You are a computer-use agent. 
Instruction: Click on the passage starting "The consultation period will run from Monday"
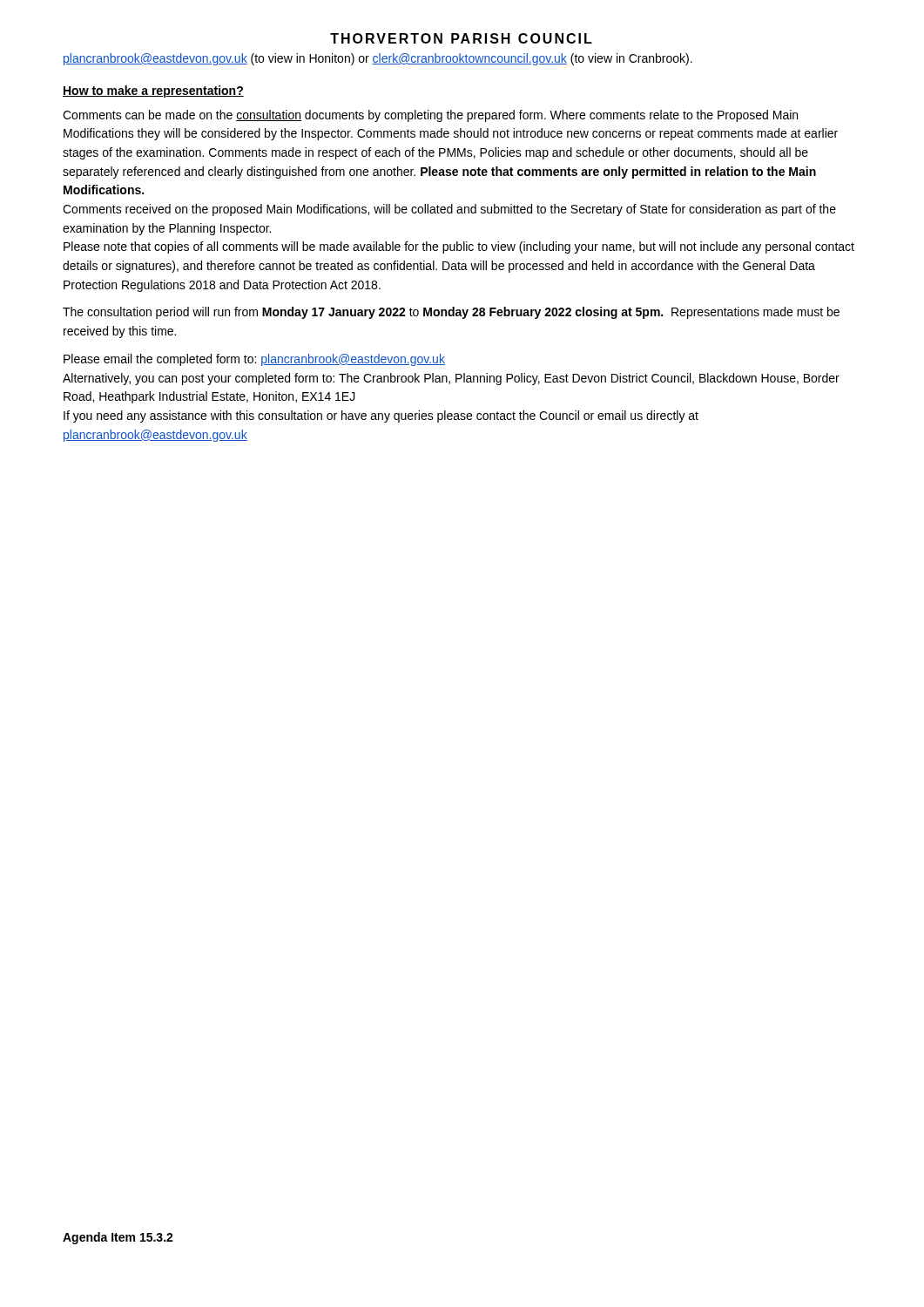[x=451, y=322]
